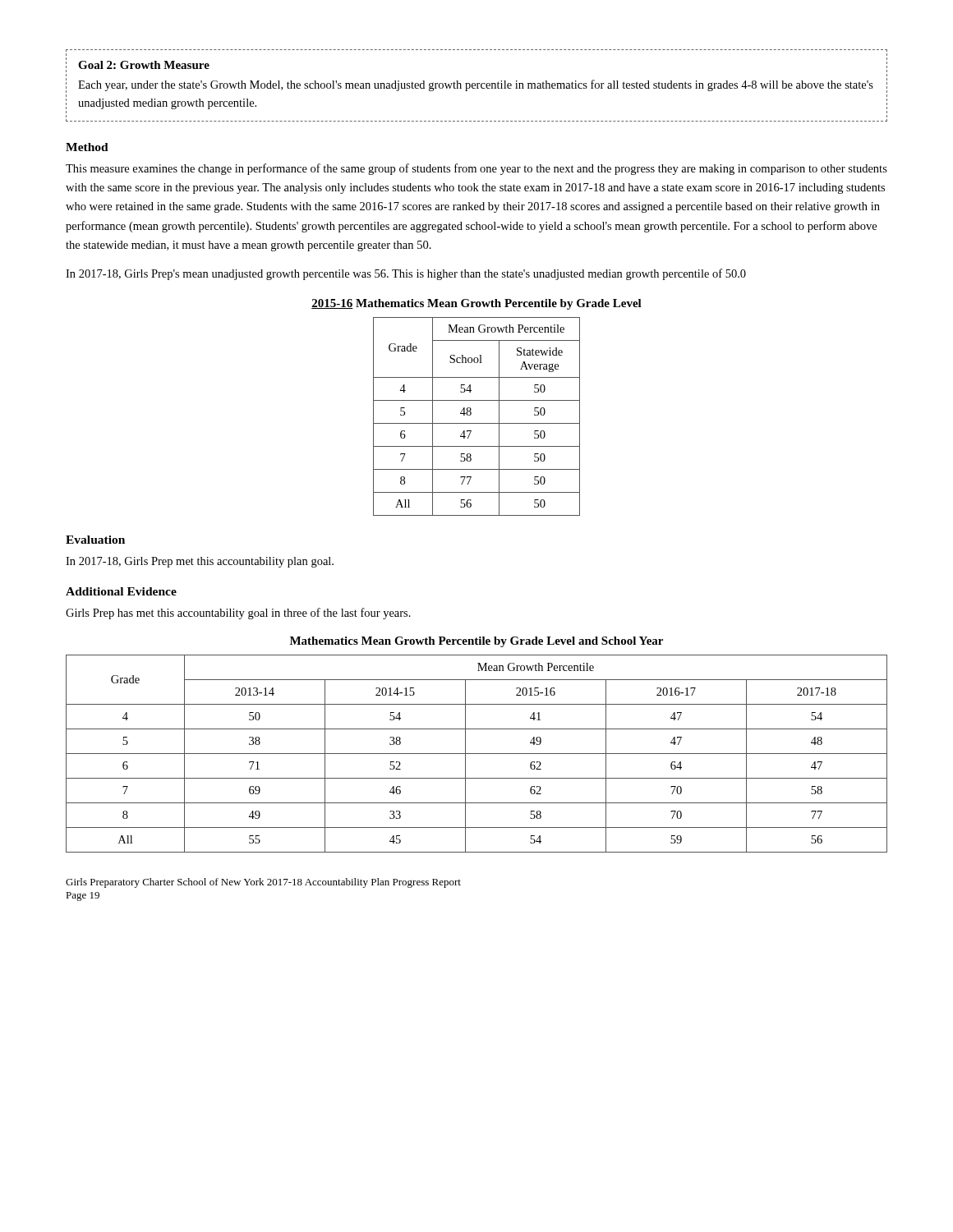Viewport: 953px width, 1232px height.
Task: Find the region starting "Goal 2: Growth Measure Each year, under"
Action: (x=476, y=85)
